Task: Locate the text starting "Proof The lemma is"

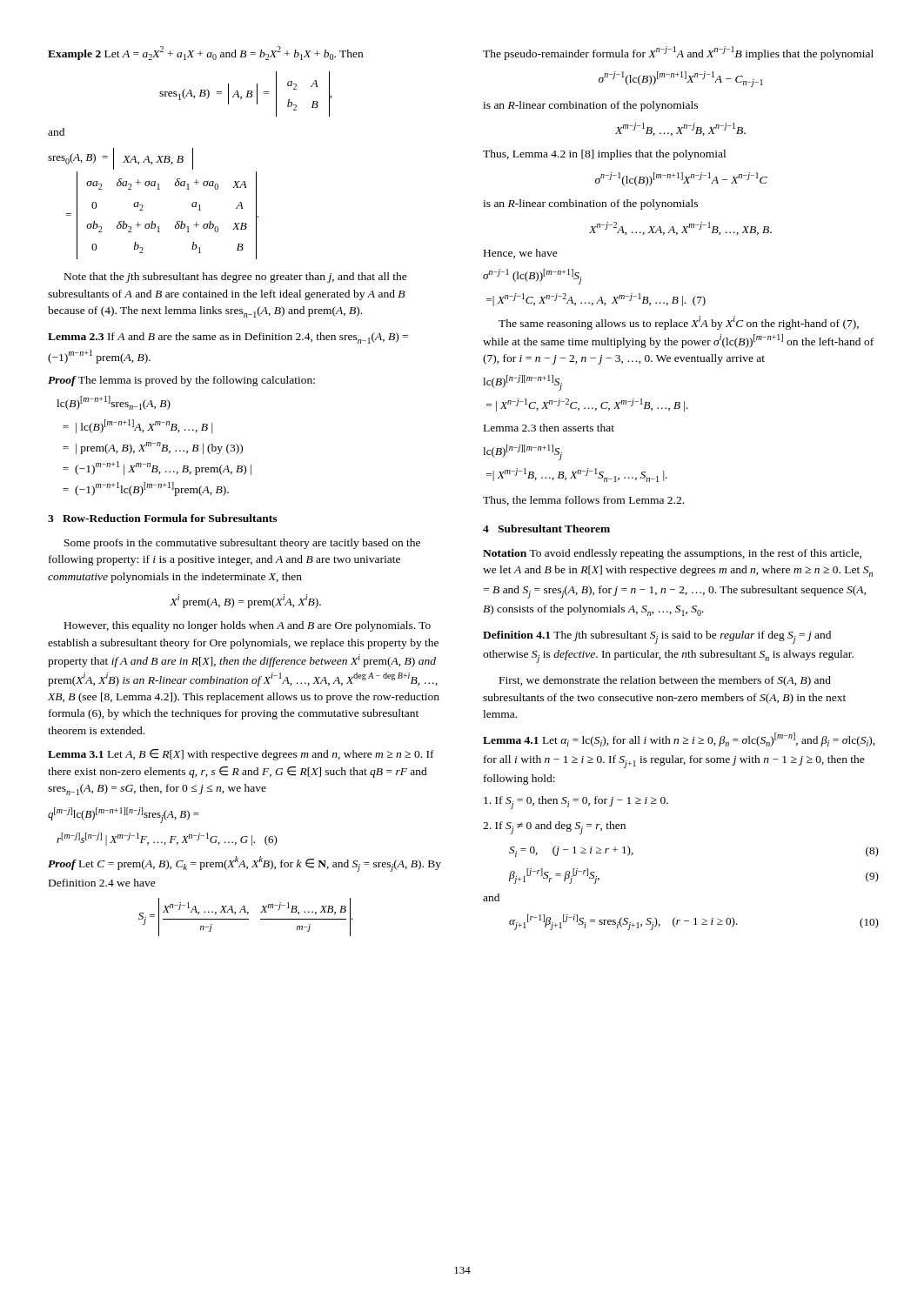Action: click(246, 380)
